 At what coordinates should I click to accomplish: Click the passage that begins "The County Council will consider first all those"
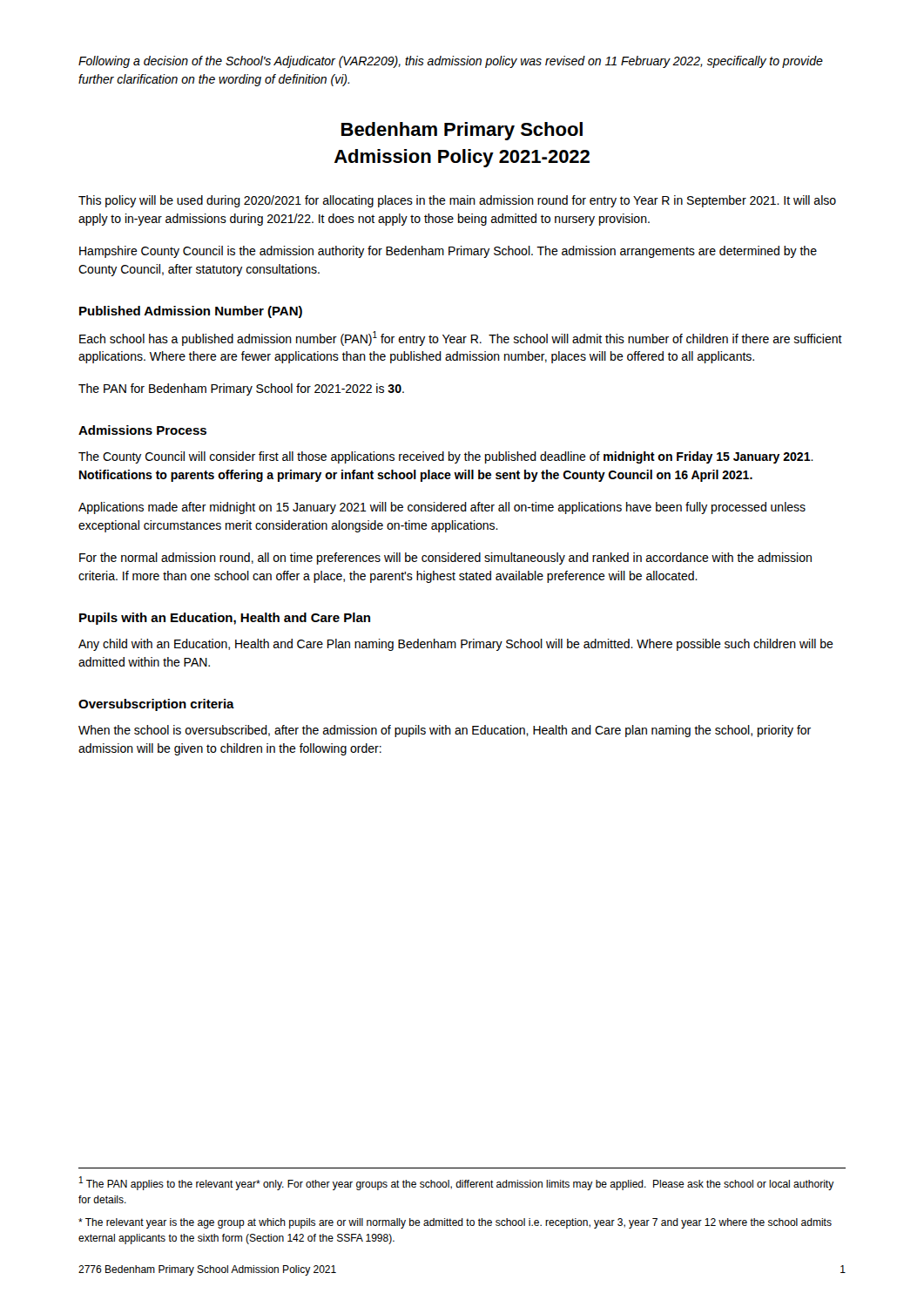pyautogui.click(x=446, y=466)
